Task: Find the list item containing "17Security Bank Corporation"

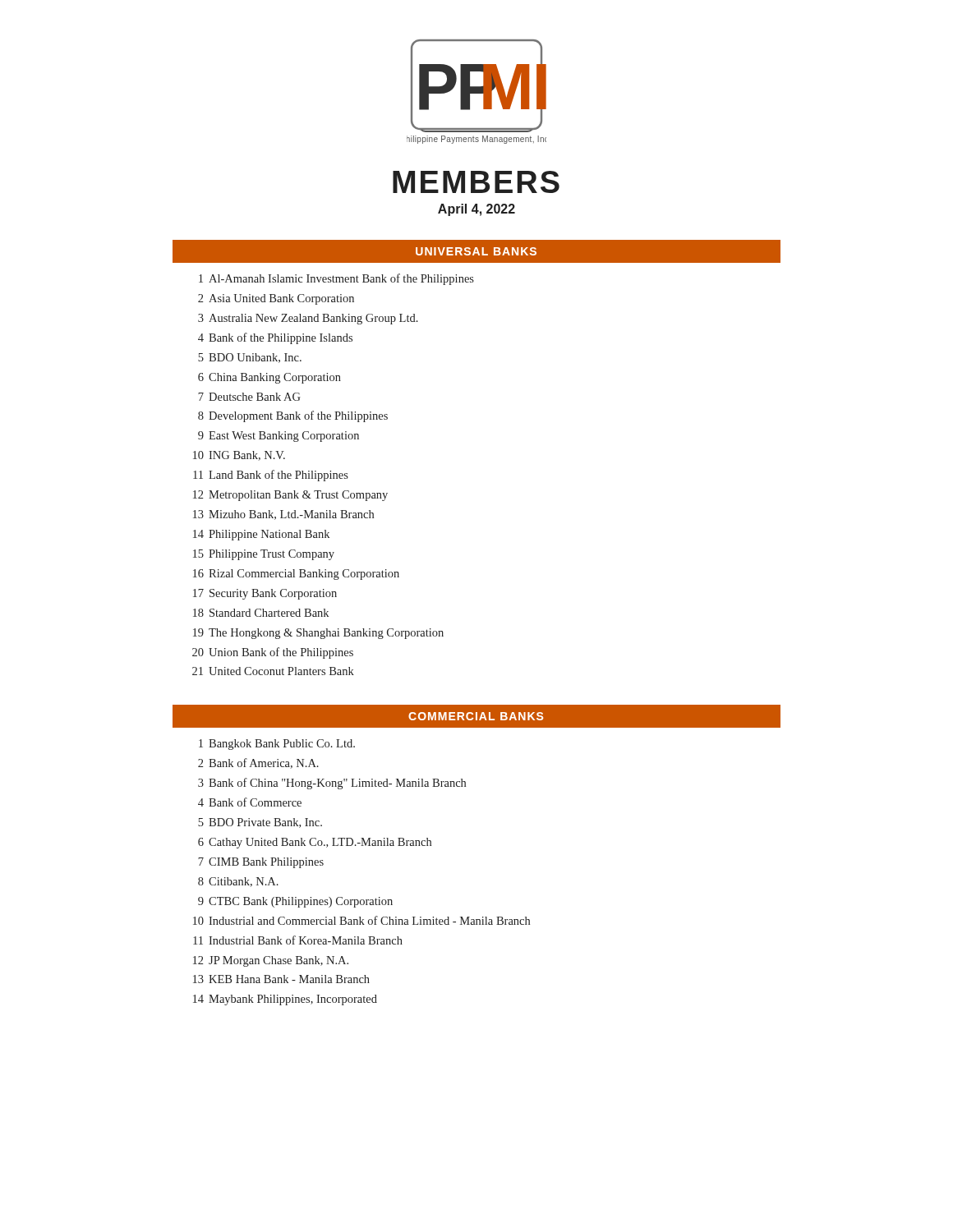Action: tap(259, 594)
